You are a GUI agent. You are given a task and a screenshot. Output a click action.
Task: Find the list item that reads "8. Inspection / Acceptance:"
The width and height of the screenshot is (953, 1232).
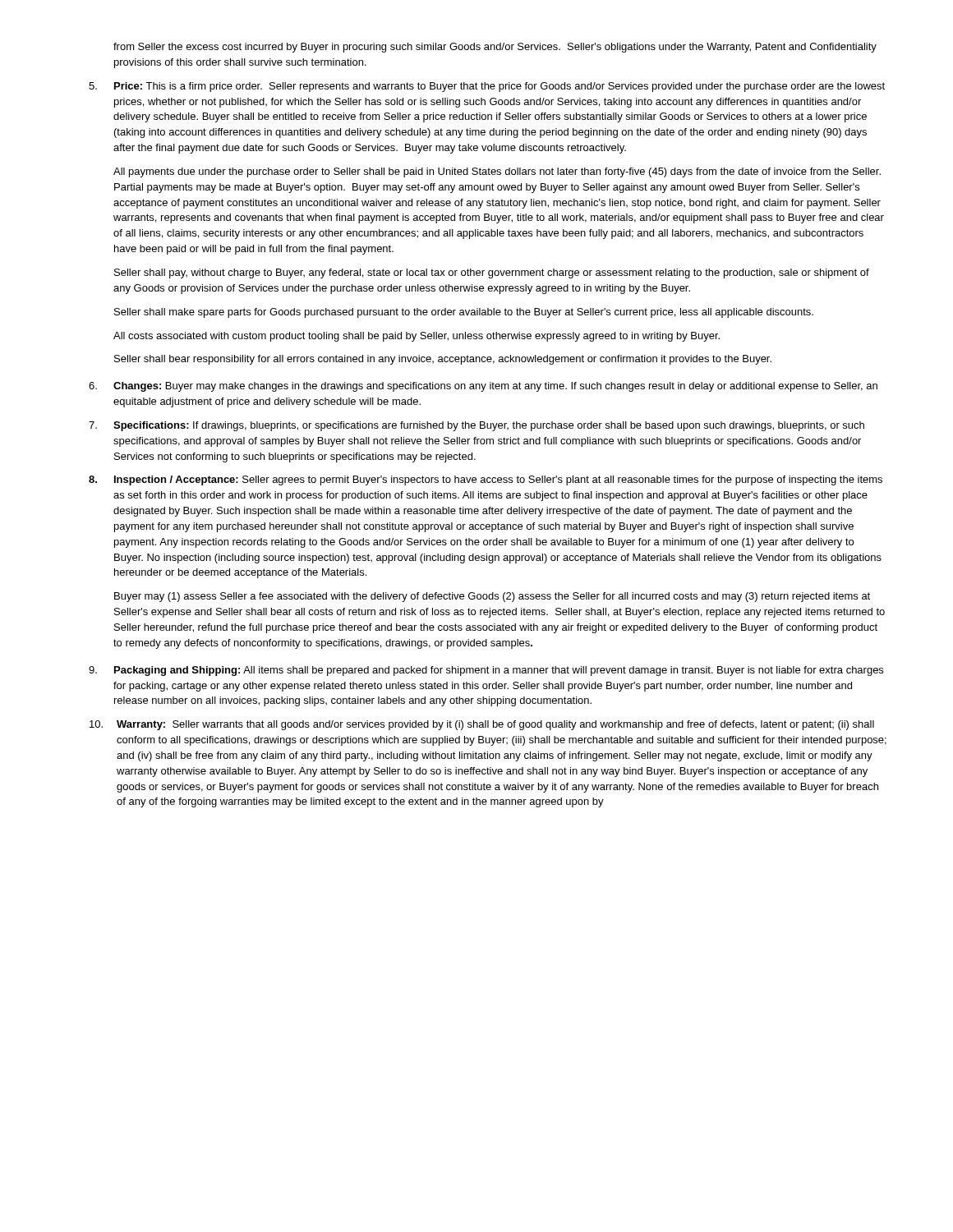[488, 527]
